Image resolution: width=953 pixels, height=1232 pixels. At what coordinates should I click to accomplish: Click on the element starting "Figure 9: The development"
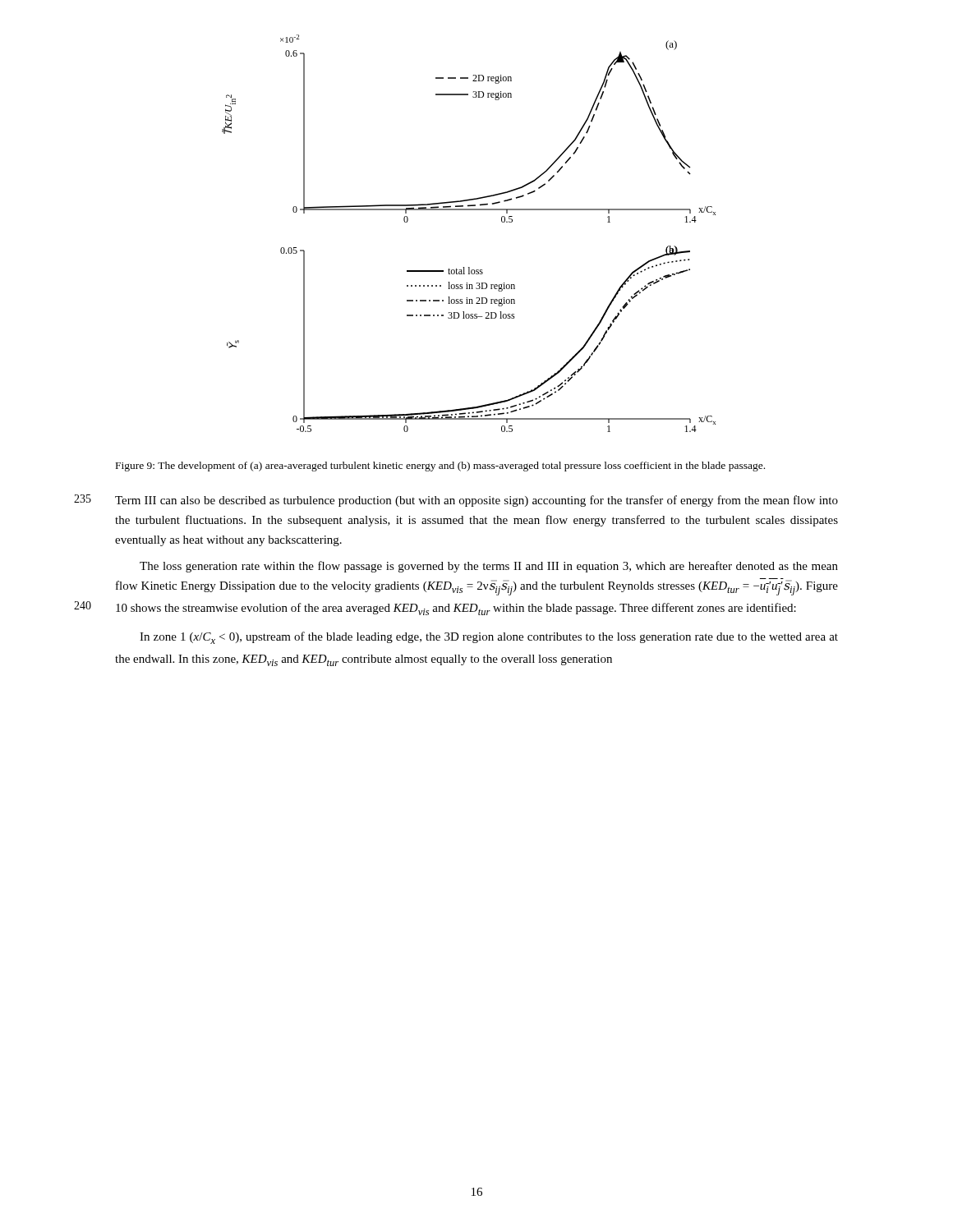tap(440, 465)
